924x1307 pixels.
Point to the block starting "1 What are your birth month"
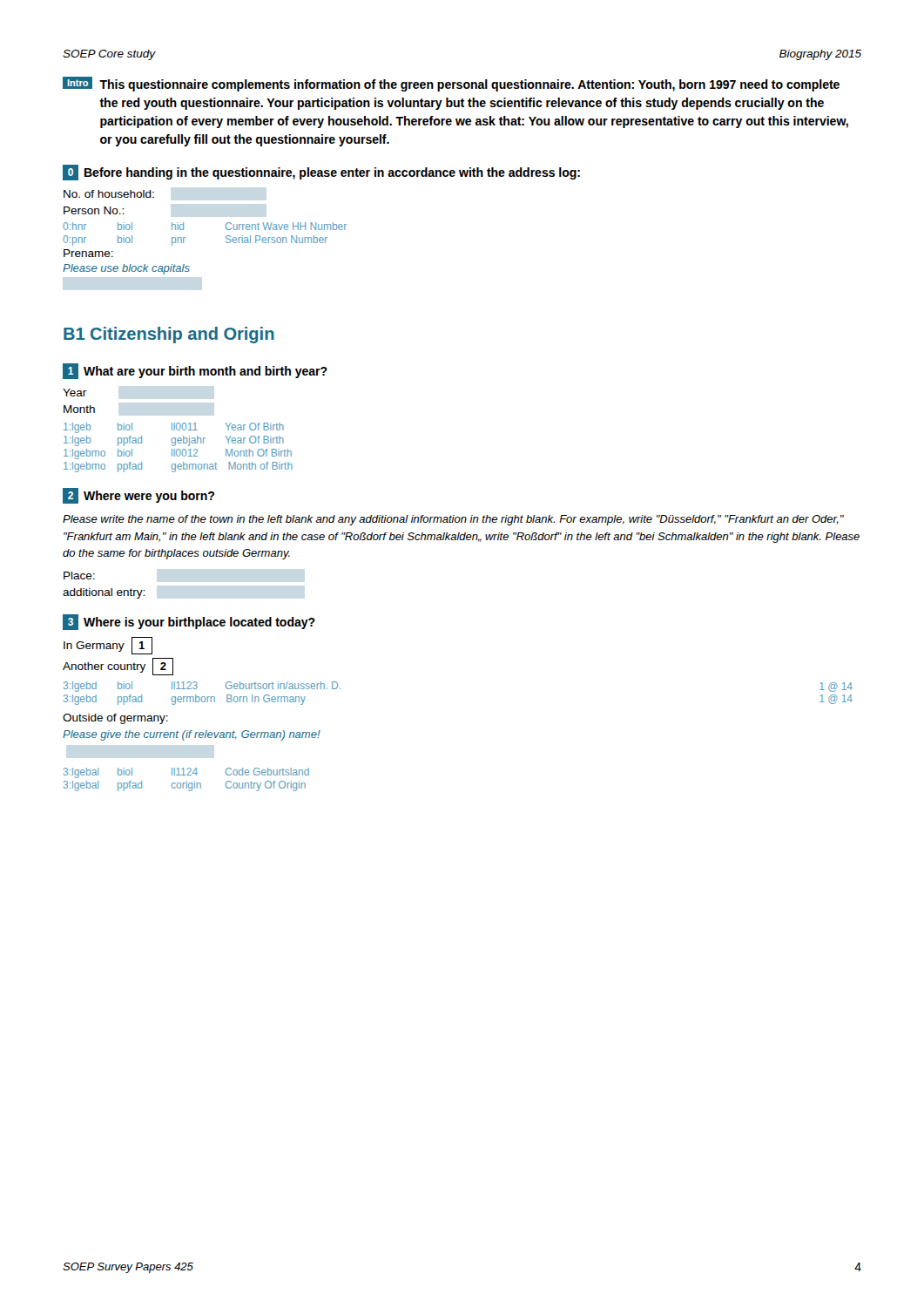tap(195, 371)
